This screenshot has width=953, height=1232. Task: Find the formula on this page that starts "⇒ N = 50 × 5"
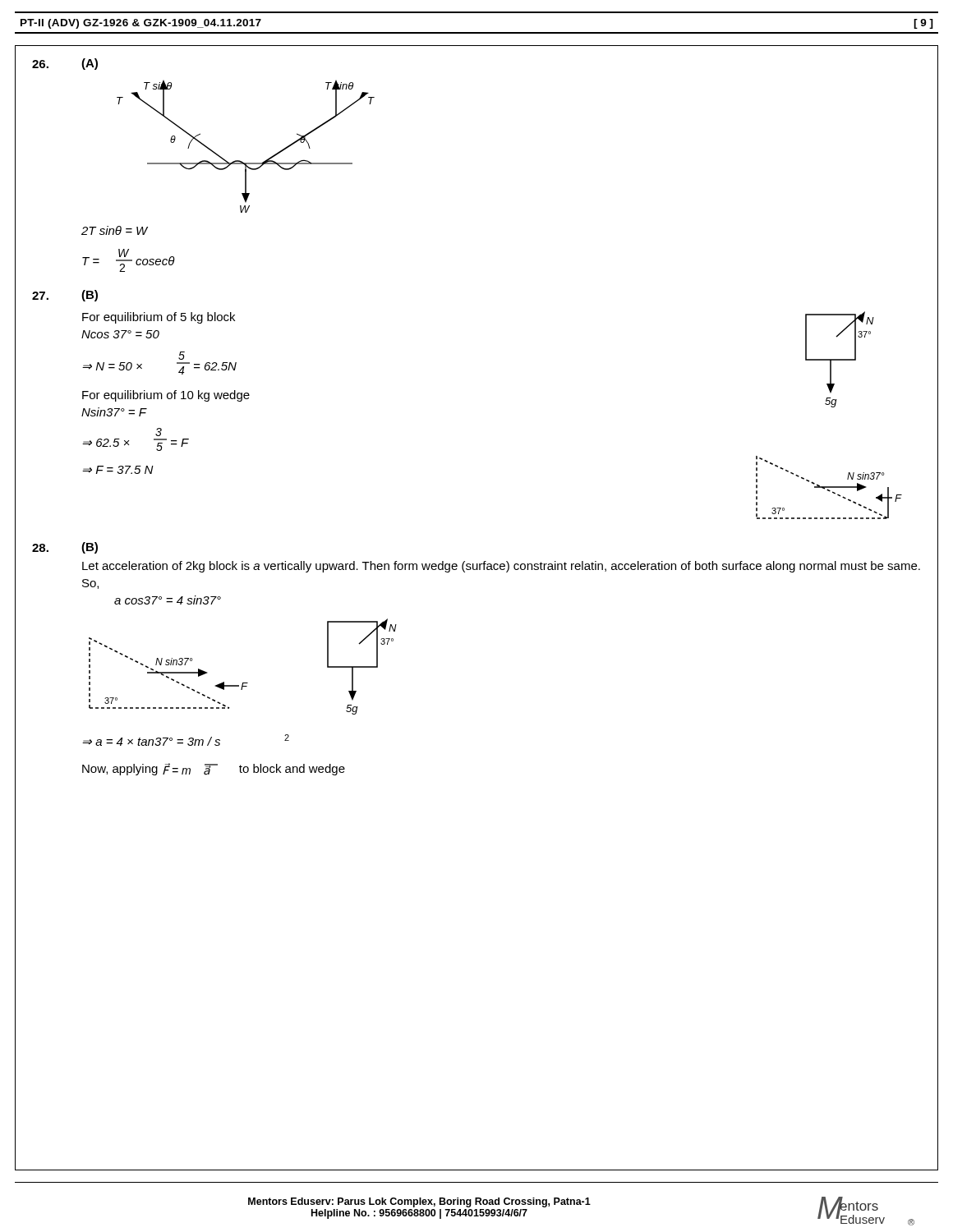176,363
